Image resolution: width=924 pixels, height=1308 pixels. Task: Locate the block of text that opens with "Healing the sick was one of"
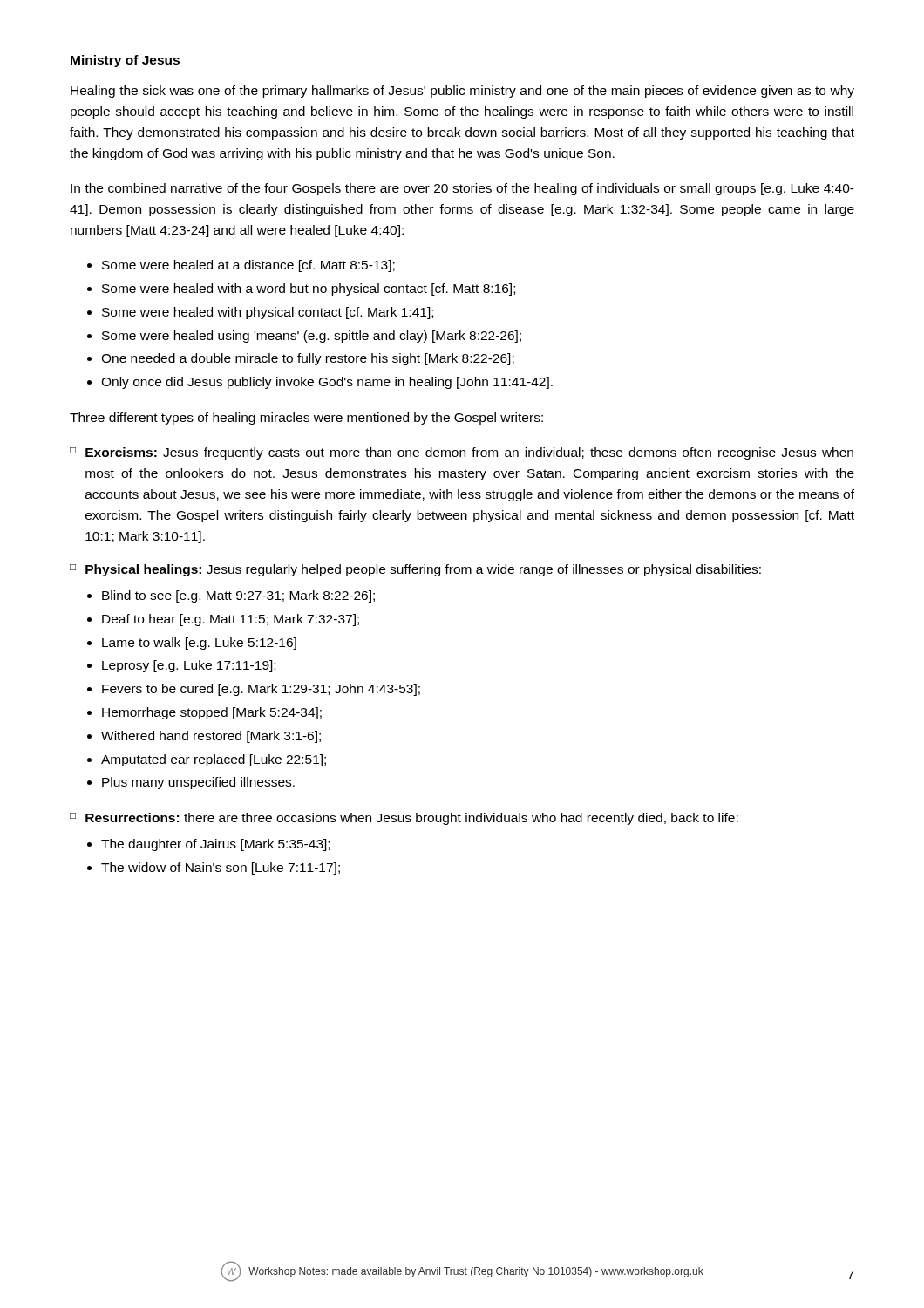coord(462,122)
